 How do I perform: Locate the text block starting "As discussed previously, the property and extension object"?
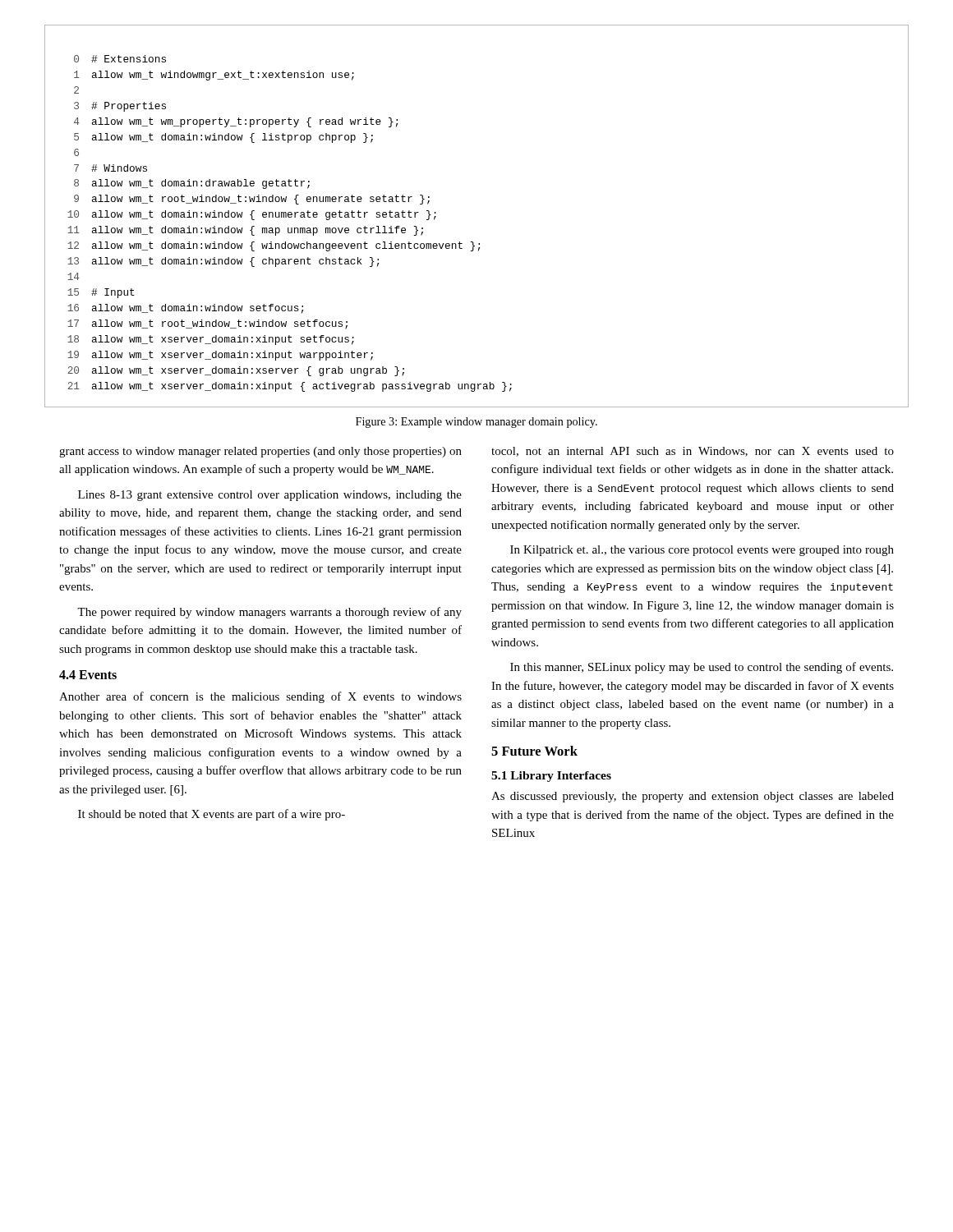693,815
